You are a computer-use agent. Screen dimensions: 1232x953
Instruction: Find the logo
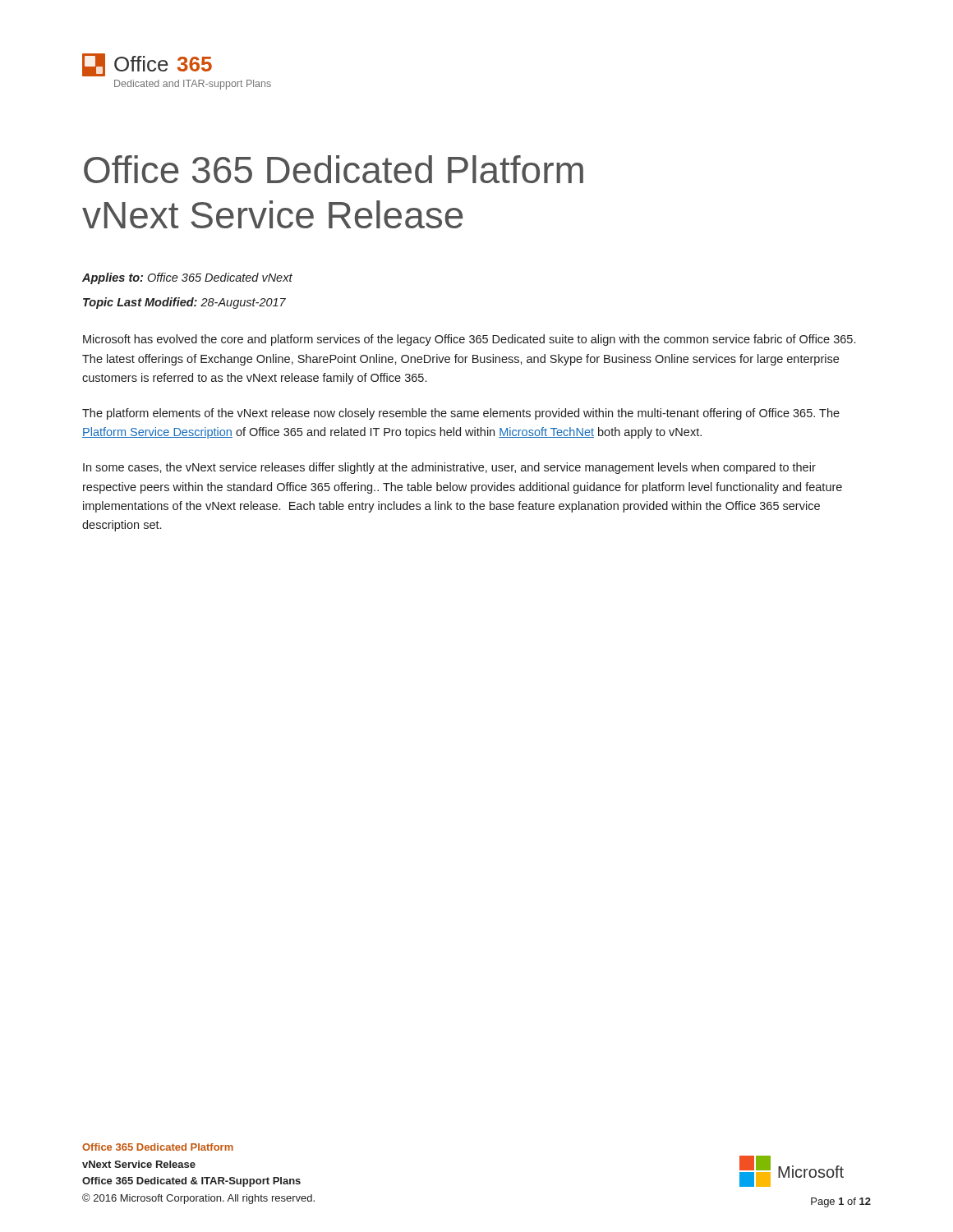point(476,78)
